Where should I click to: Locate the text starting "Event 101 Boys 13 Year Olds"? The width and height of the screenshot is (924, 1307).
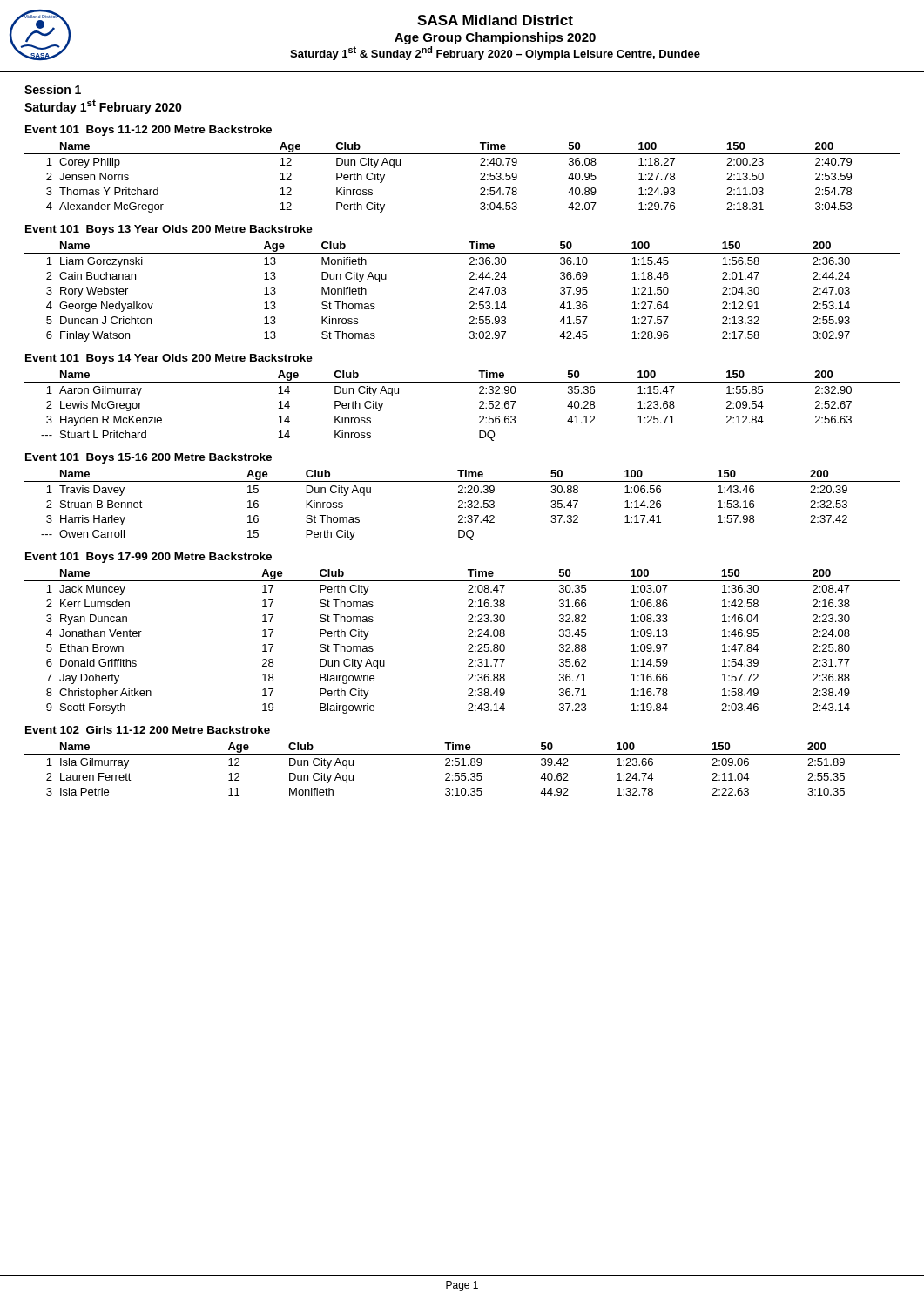(168, 228)
